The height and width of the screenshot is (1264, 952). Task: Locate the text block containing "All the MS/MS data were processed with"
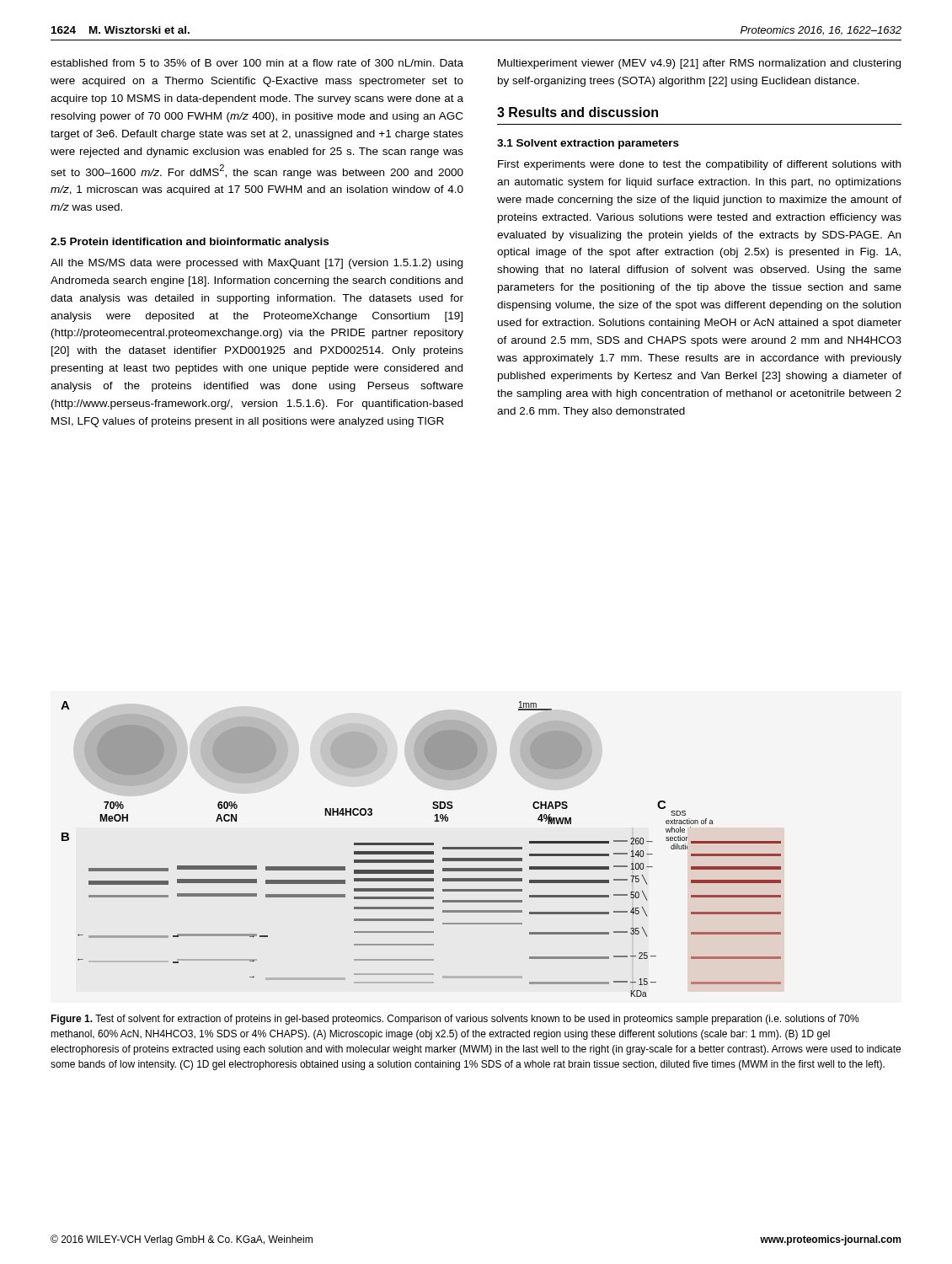pyautogui.click(x=257, y=342)
